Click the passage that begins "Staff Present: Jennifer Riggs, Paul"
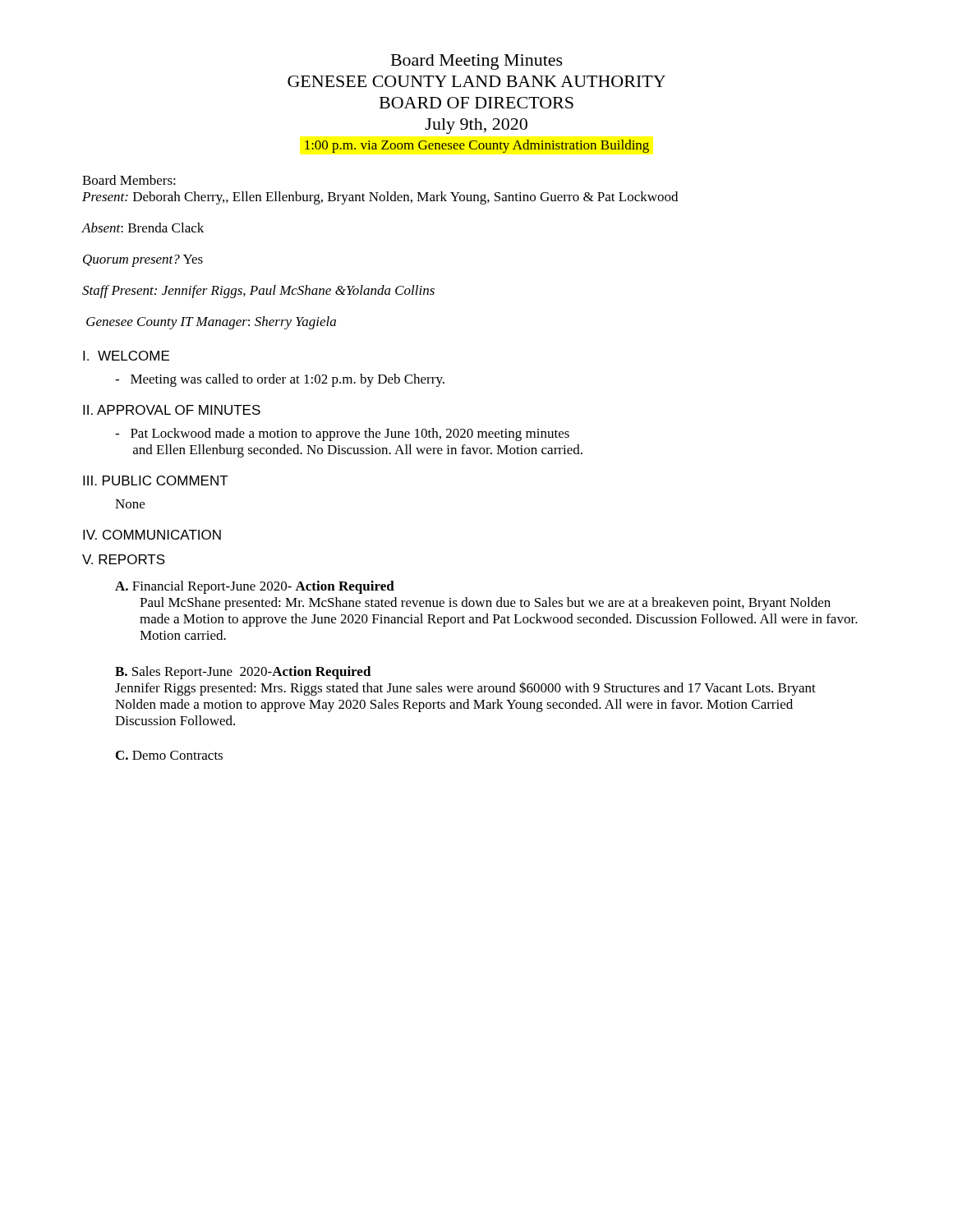 (259, 290)
